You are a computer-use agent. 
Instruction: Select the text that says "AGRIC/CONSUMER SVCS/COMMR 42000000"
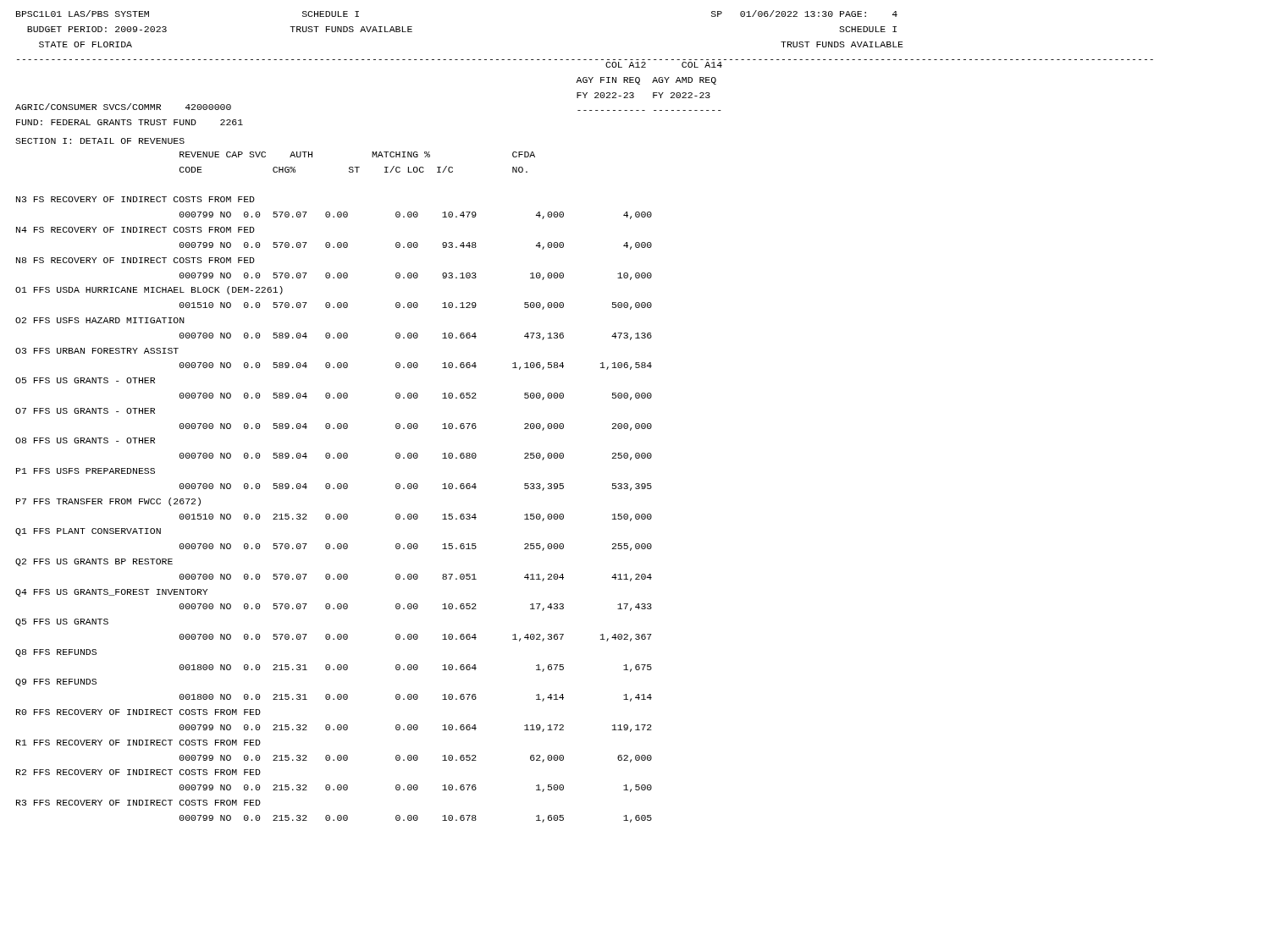pos(123,107)
